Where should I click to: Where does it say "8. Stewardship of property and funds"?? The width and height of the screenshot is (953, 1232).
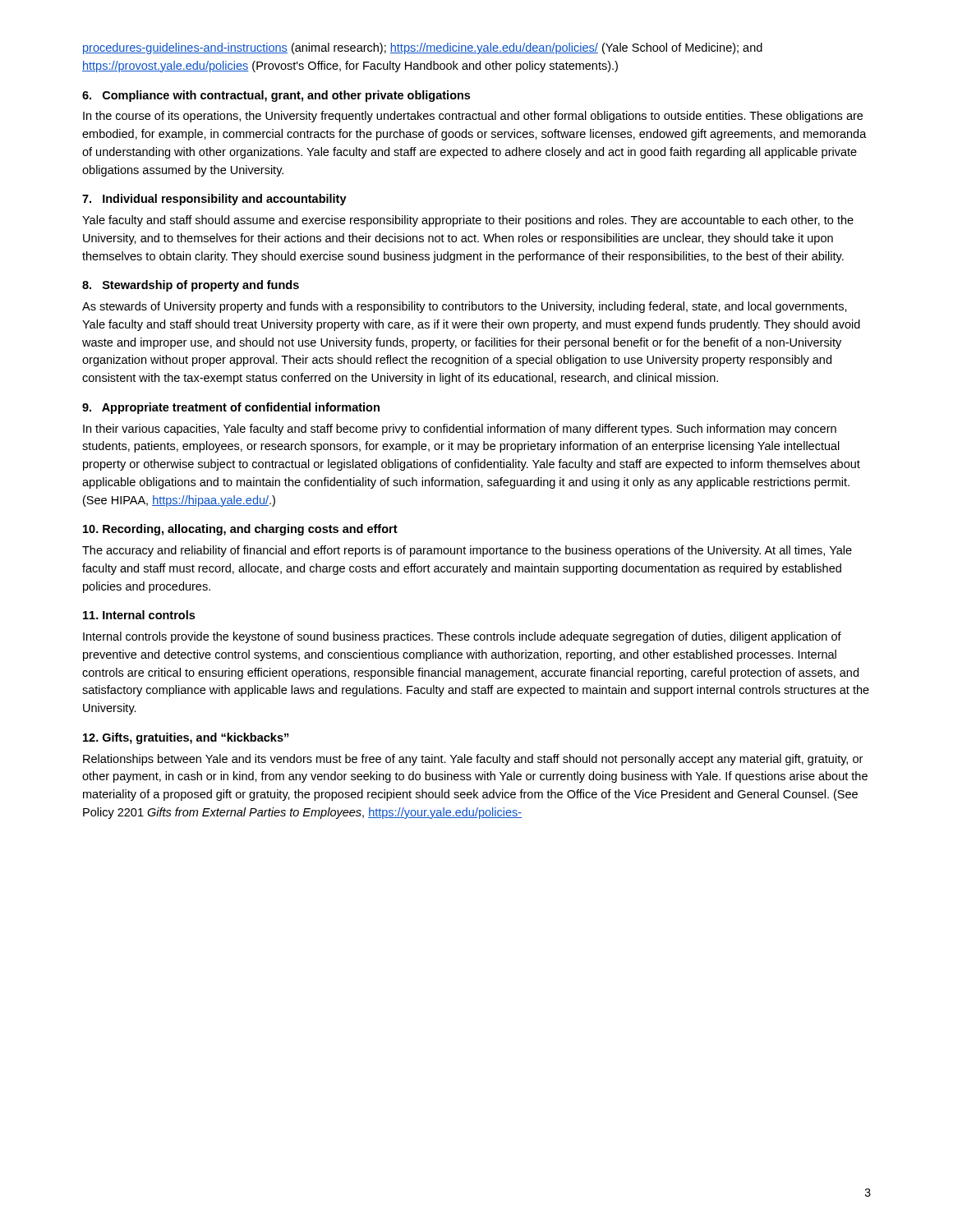(x=191, y=285)
